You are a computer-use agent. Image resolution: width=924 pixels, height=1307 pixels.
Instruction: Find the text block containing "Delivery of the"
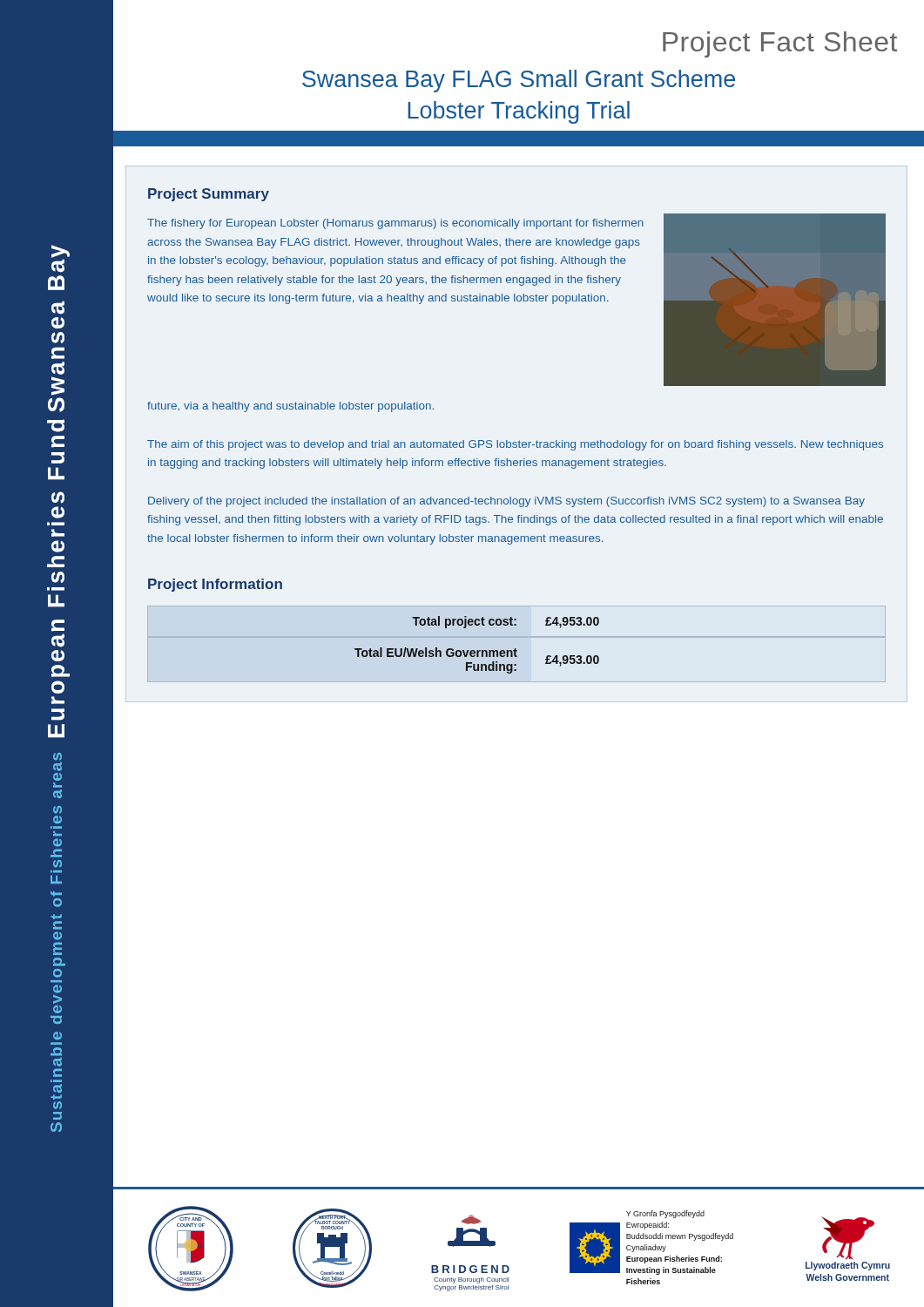(515, 519)
